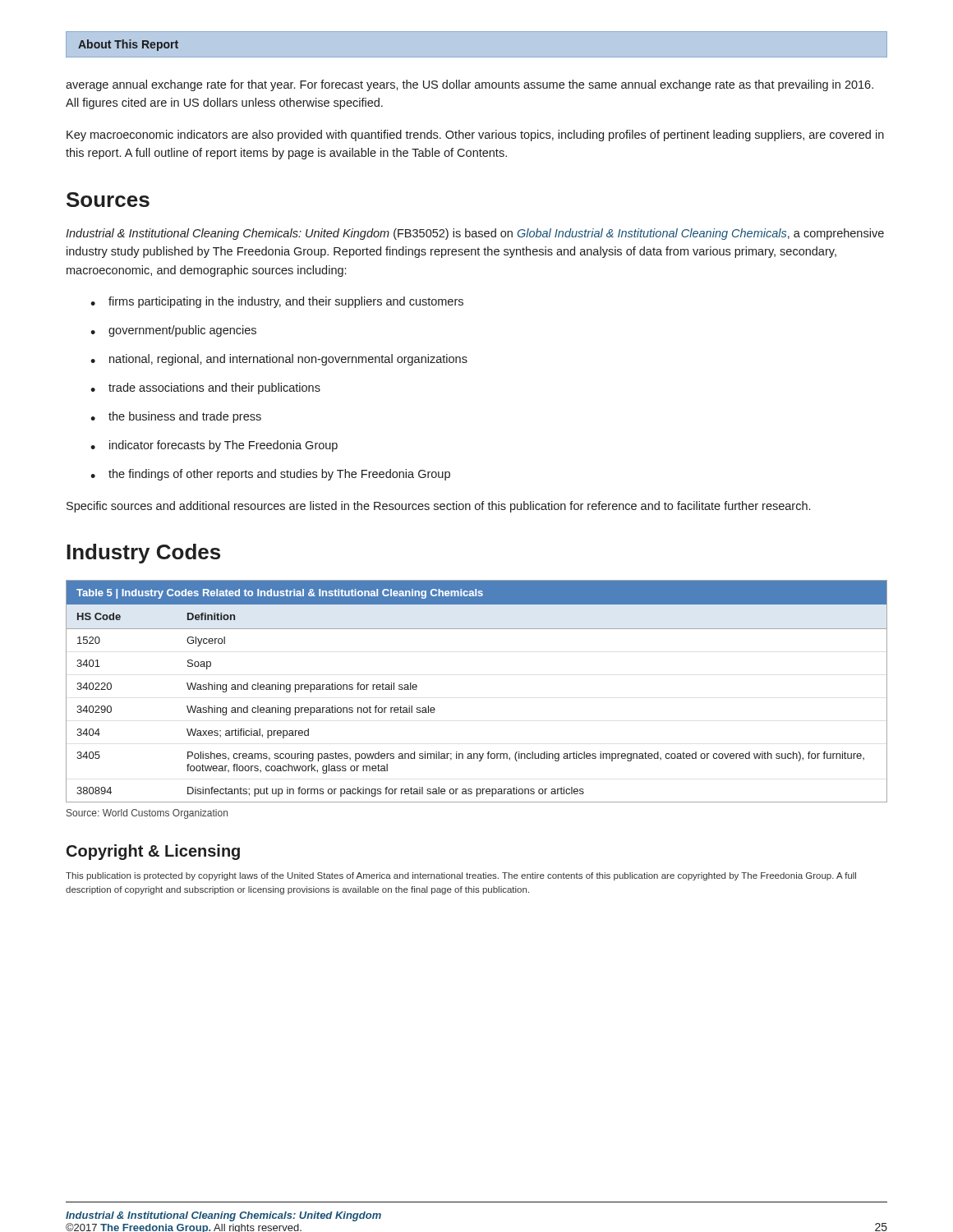Select the caption
The image size is (953, 1232).
click(x=147, y=813)
